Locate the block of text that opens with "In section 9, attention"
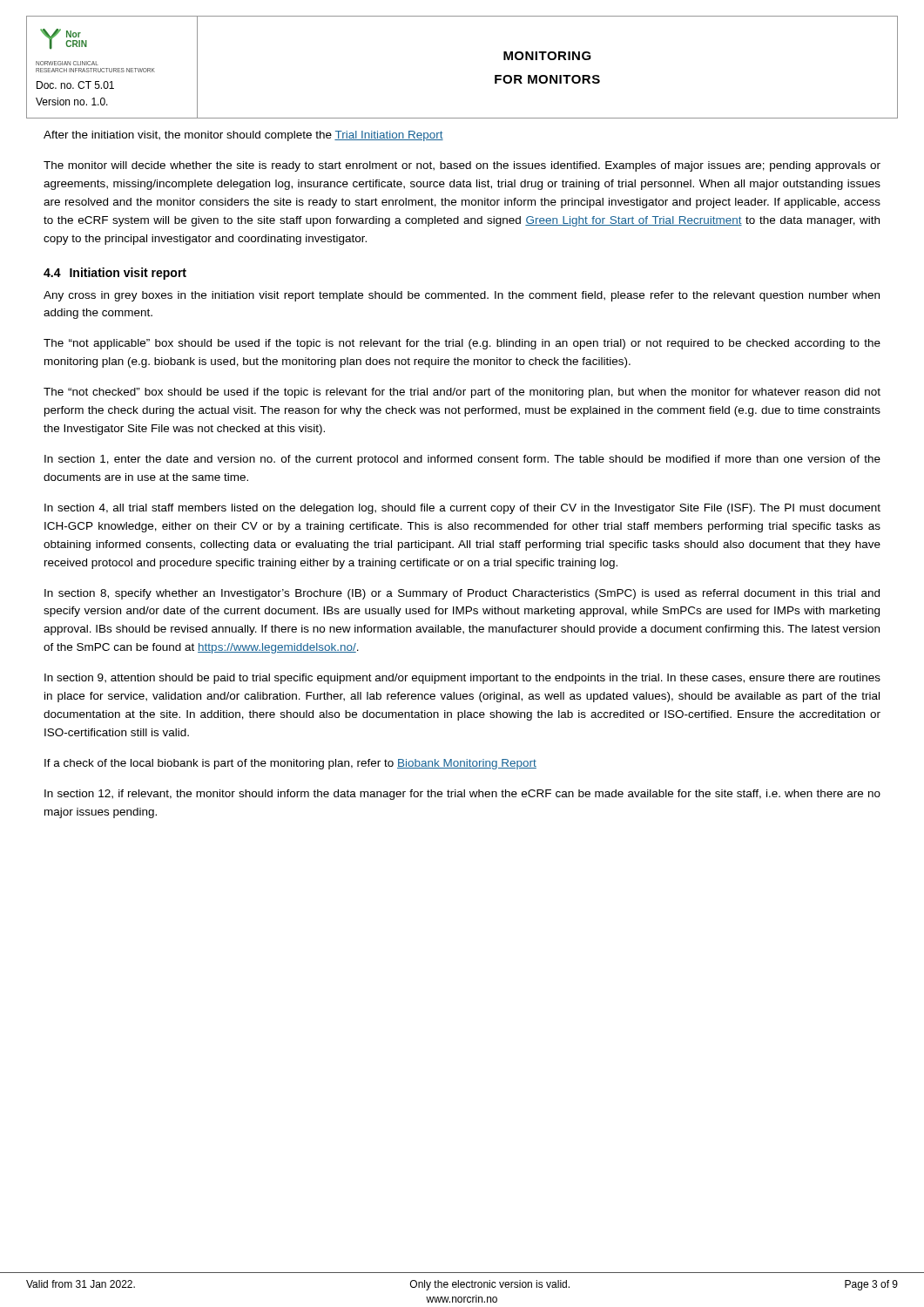Image resolution: width=924 pixels, height=1307 pixels. point(462,705)
